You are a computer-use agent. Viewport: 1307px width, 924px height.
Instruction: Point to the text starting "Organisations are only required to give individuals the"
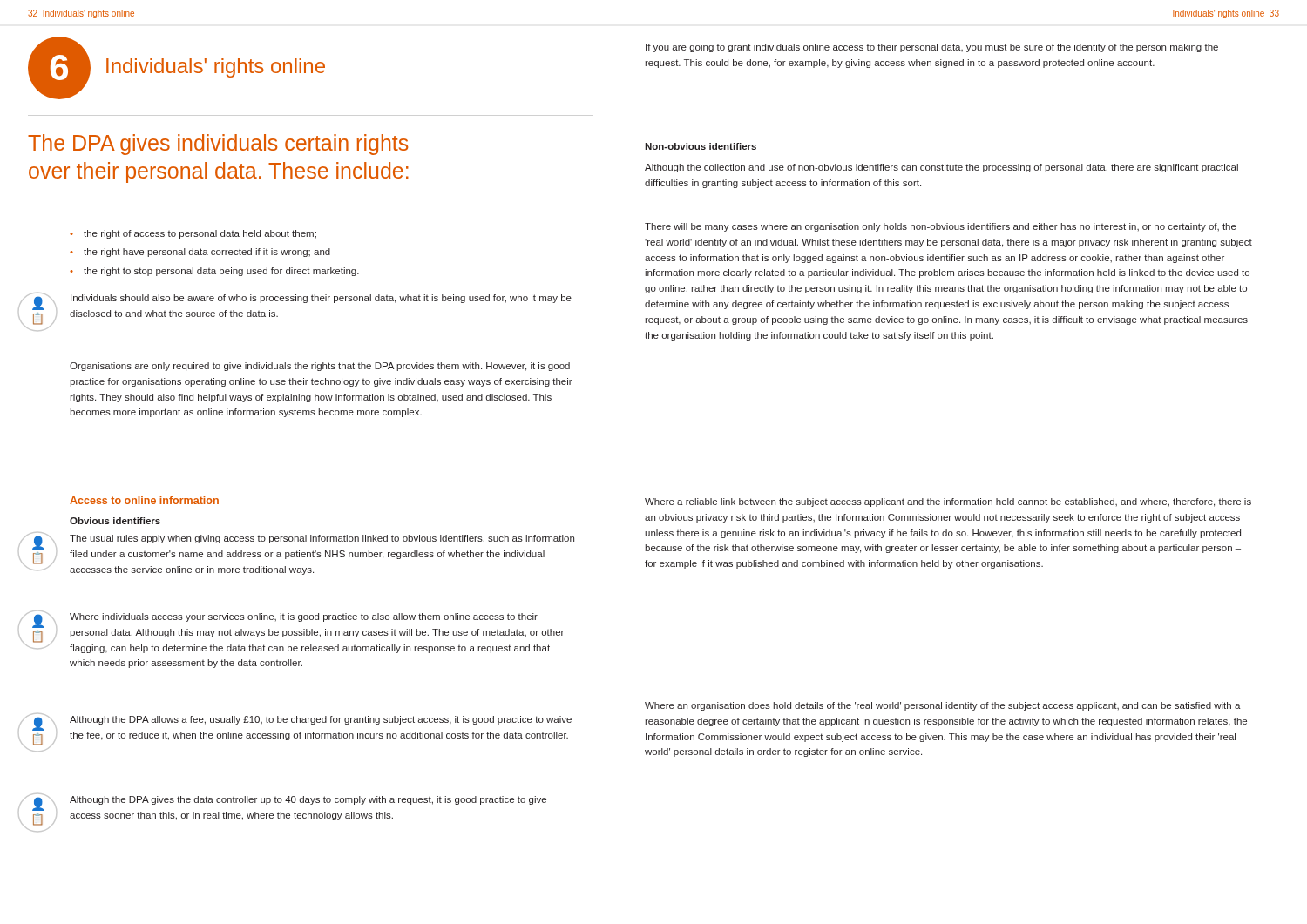pos(322,390)
